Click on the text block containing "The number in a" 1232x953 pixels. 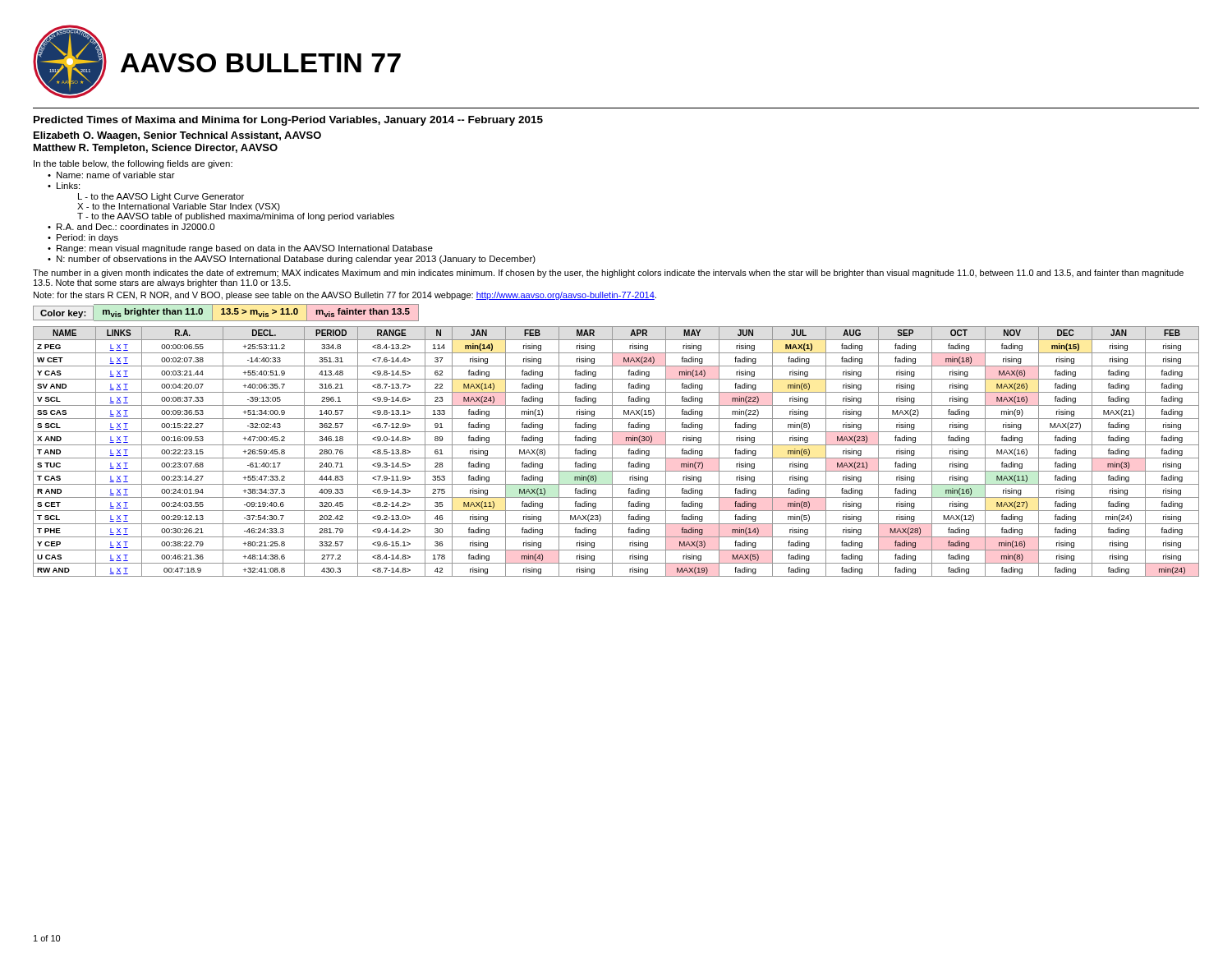[x=608, y=278]
